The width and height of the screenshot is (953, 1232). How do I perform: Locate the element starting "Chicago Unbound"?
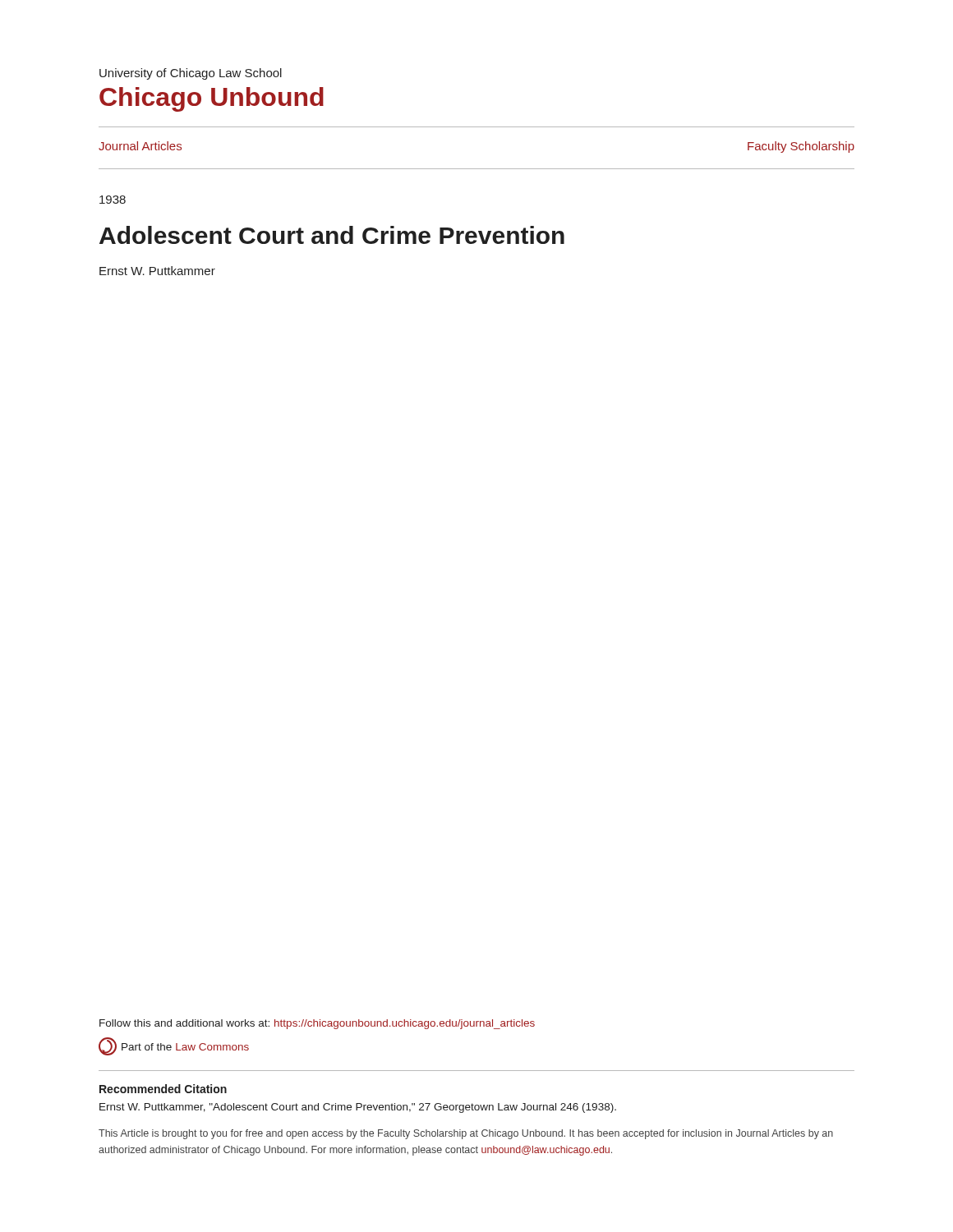tap(212, 97)
